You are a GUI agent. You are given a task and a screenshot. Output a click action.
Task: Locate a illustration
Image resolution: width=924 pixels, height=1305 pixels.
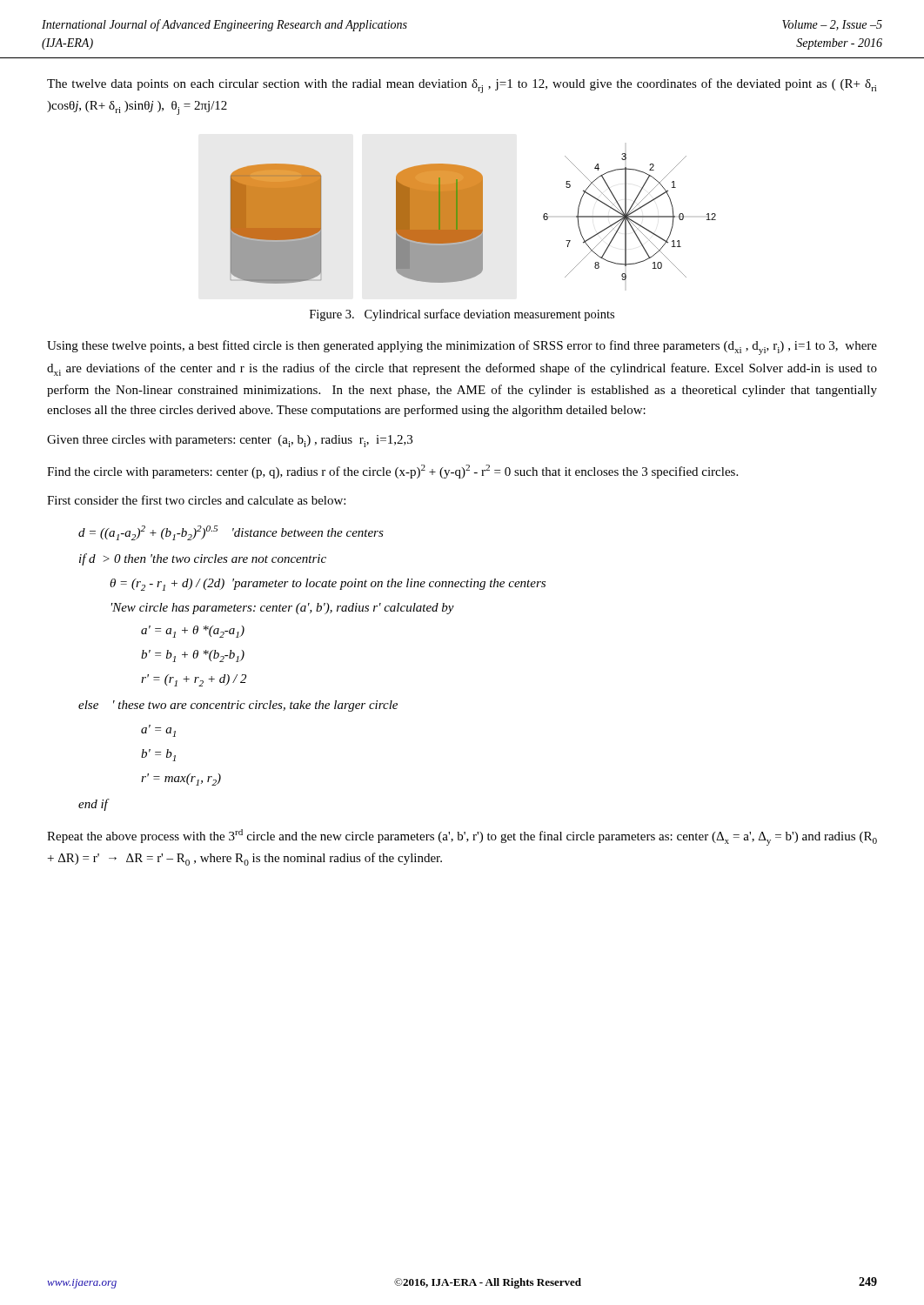(x=462, y=216)
